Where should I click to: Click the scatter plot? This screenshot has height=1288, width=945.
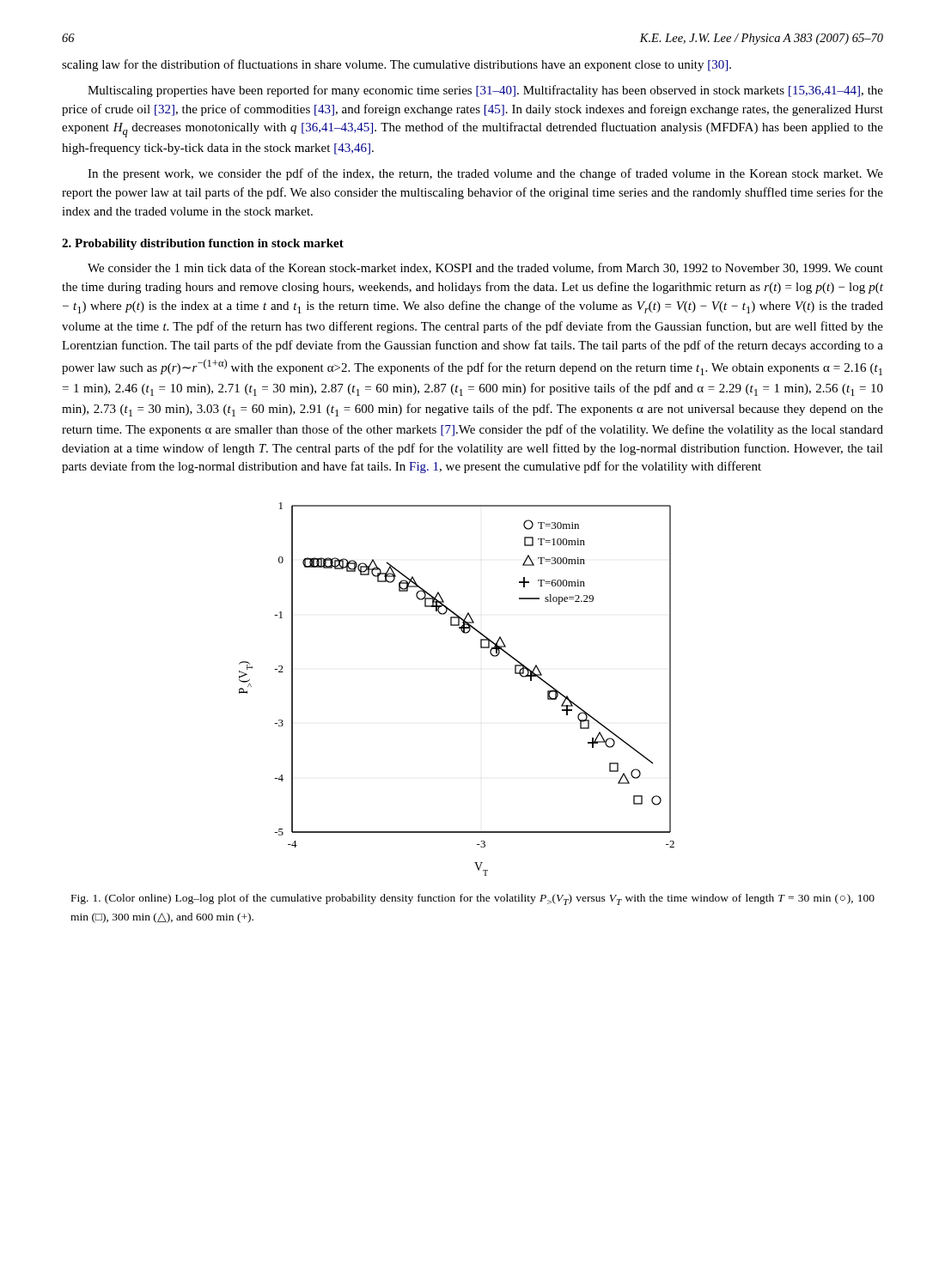click(472, 688)
